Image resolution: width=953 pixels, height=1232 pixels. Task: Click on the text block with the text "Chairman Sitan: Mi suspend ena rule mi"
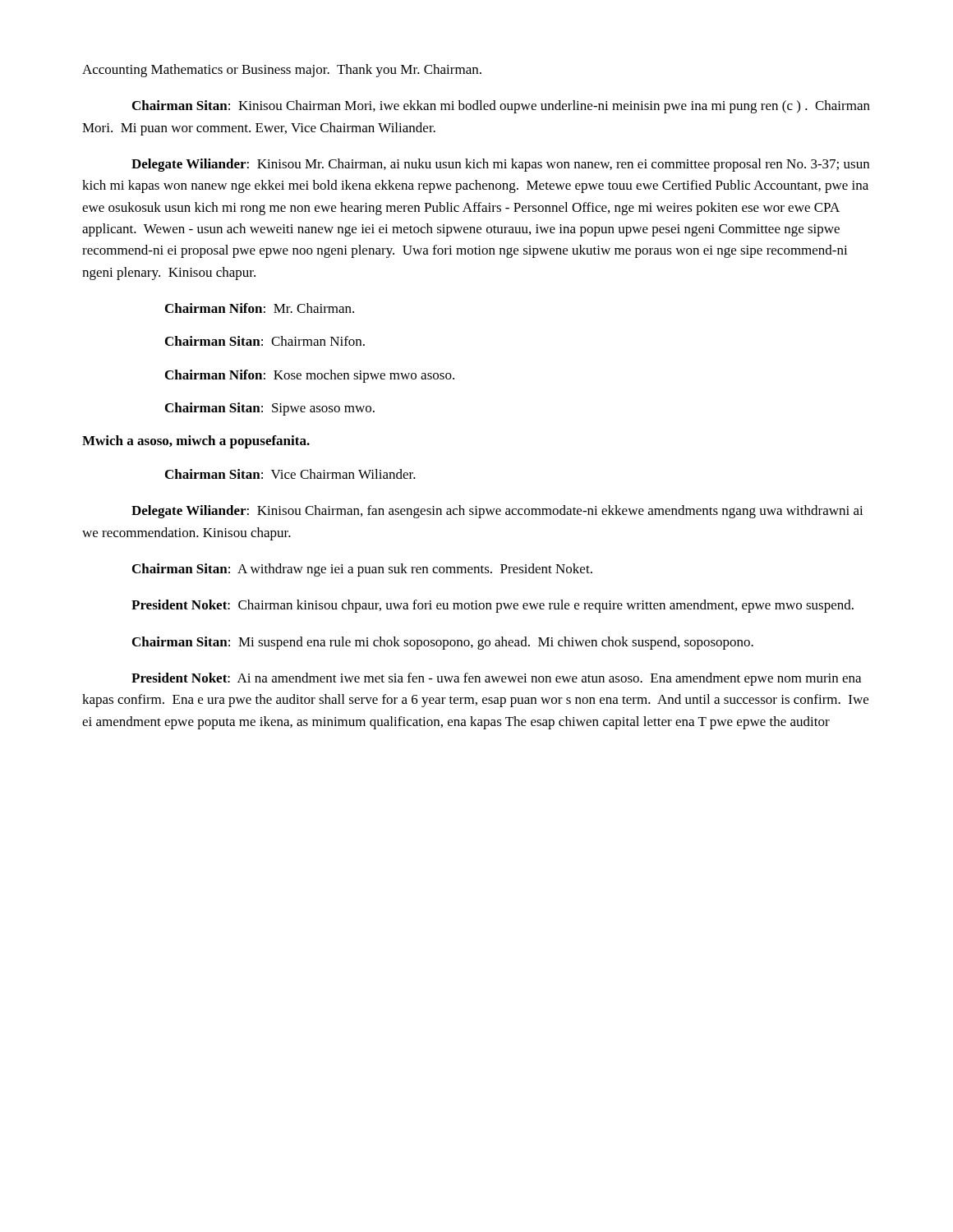click(443, 642)
